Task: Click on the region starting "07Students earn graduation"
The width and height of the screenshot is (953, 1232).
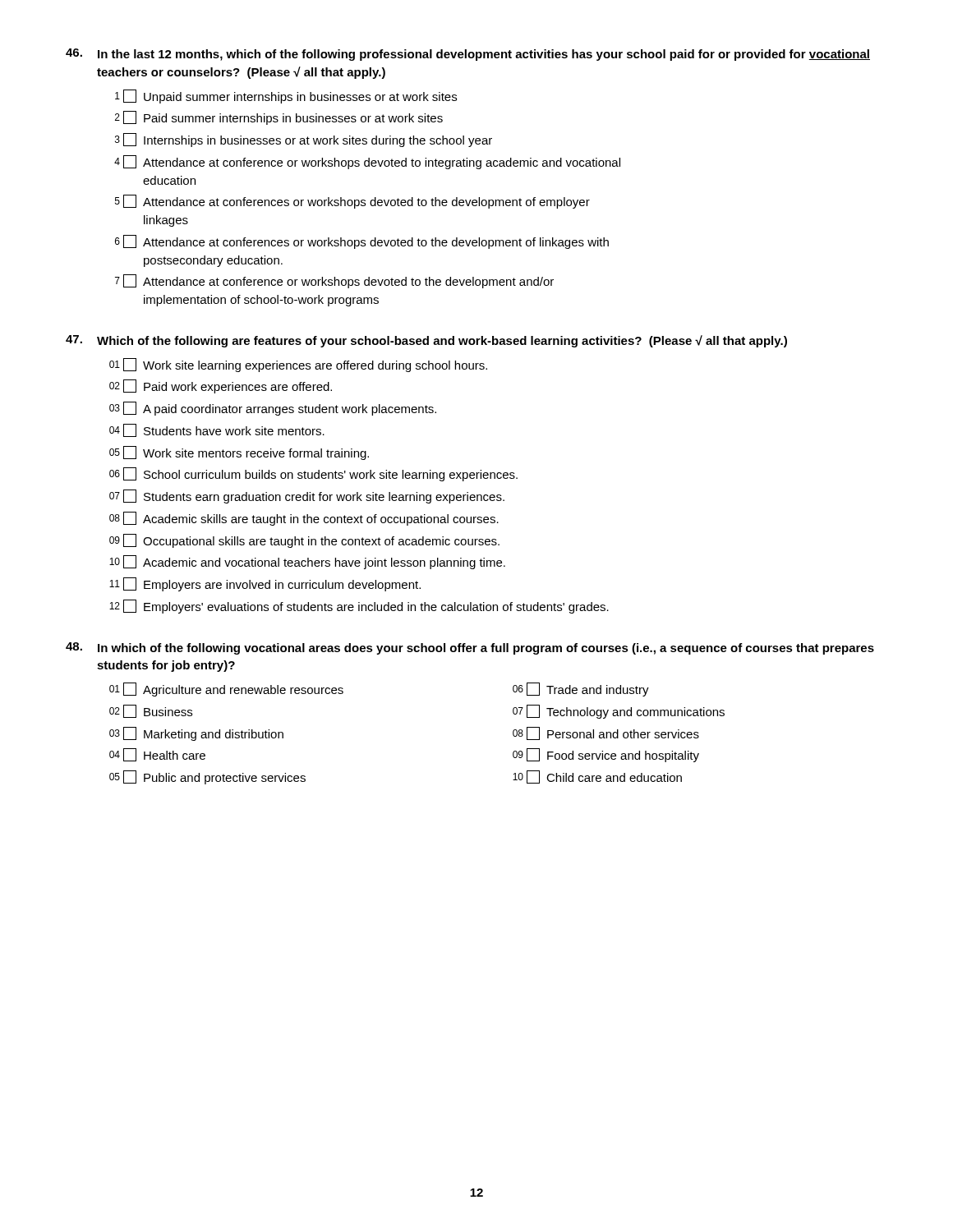Action: [301, 497]
